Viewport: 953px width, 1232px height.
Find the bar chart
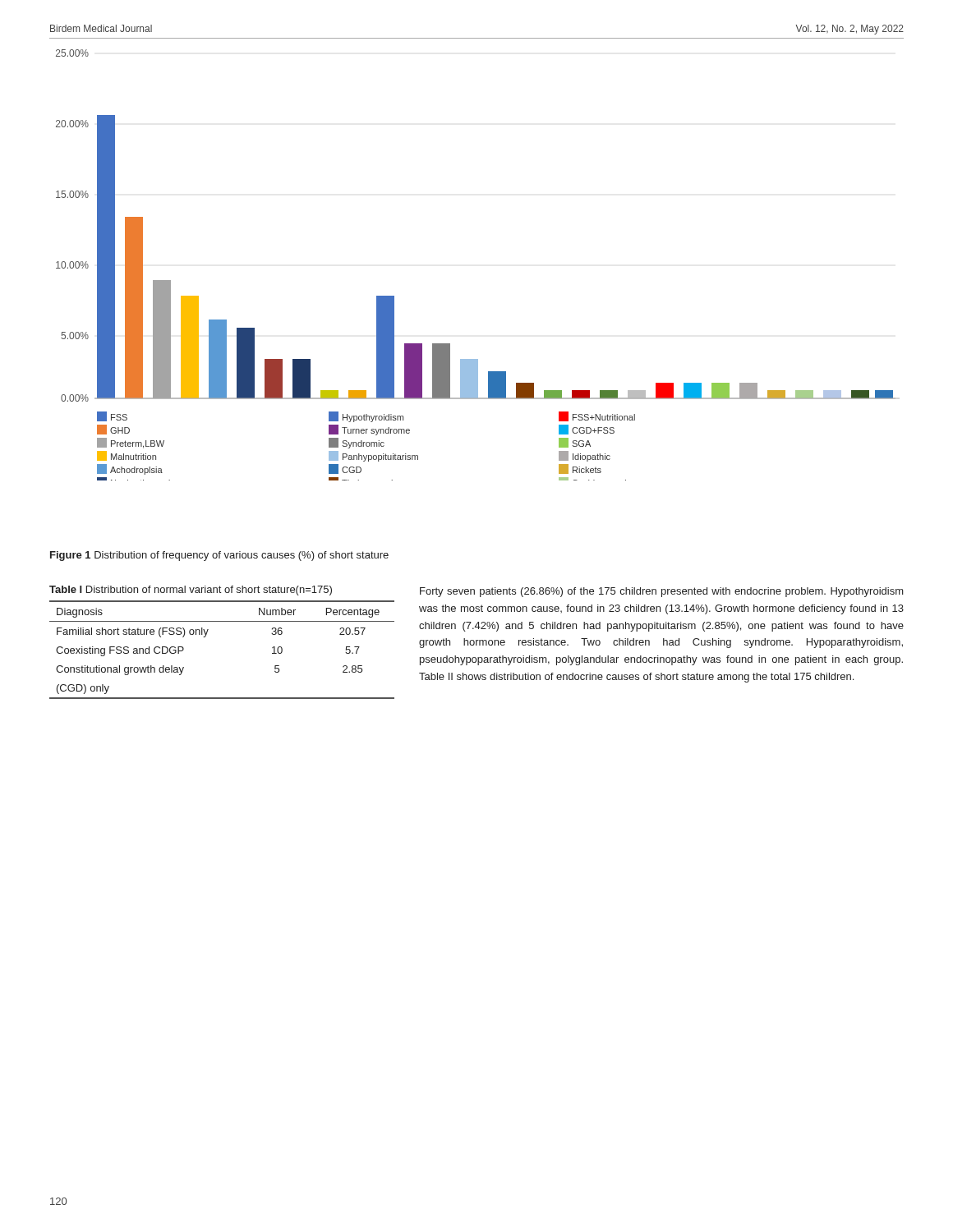476,263
